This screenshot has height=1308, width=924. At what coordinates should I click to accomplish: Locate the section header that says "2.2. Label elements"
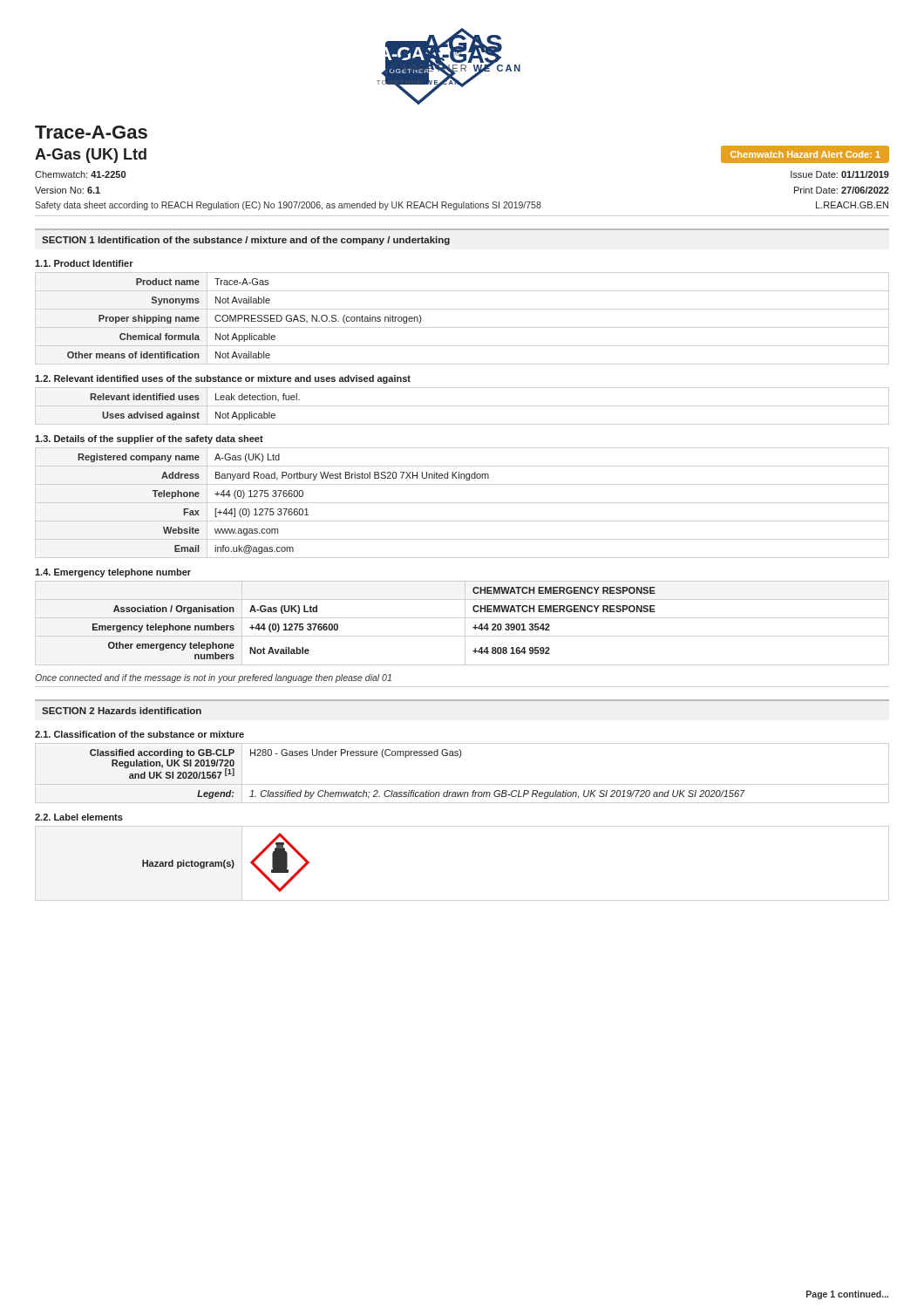click(x=79, y=818)
